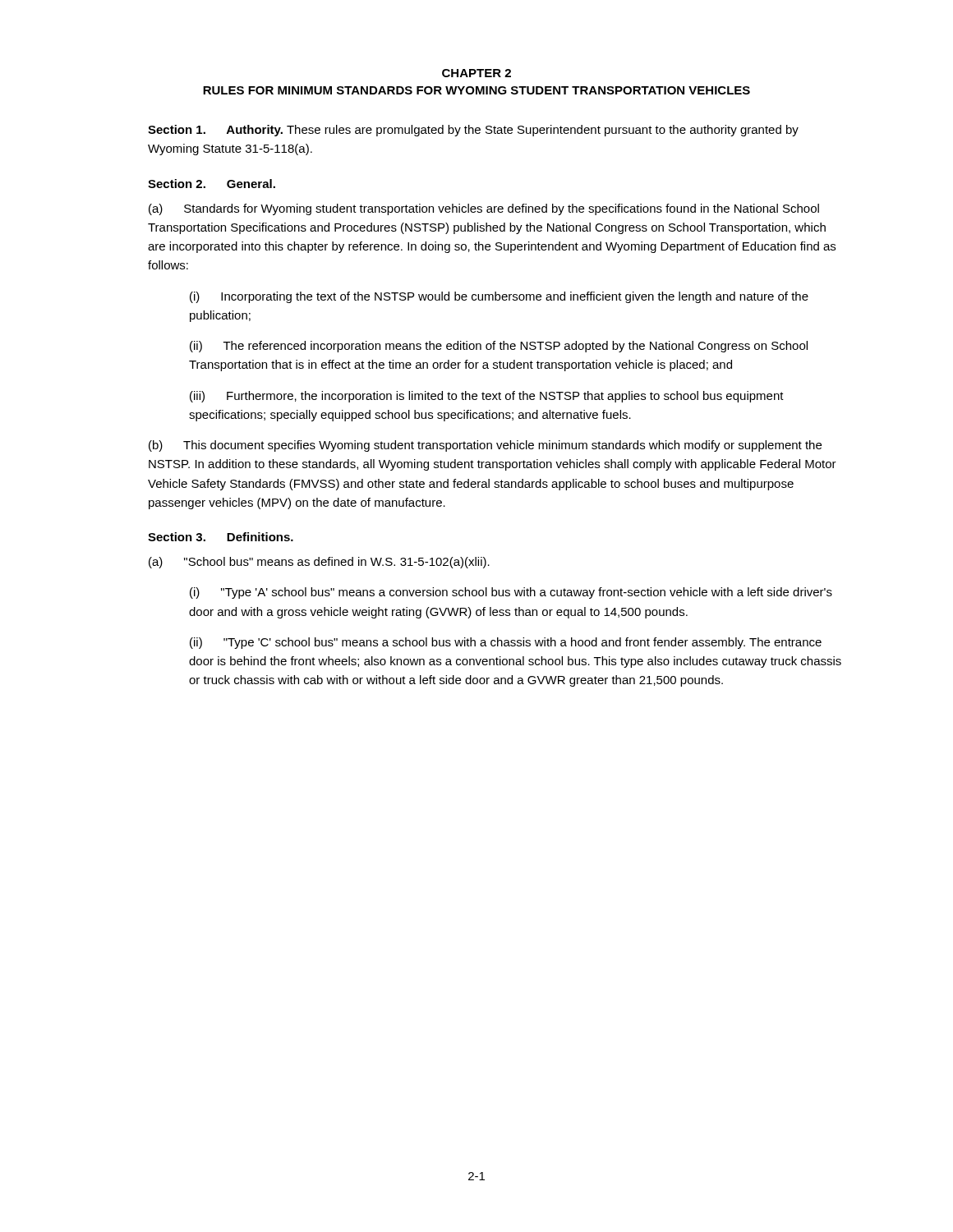Navigate to the region starting "Section 2. General."

coord(212,183)
